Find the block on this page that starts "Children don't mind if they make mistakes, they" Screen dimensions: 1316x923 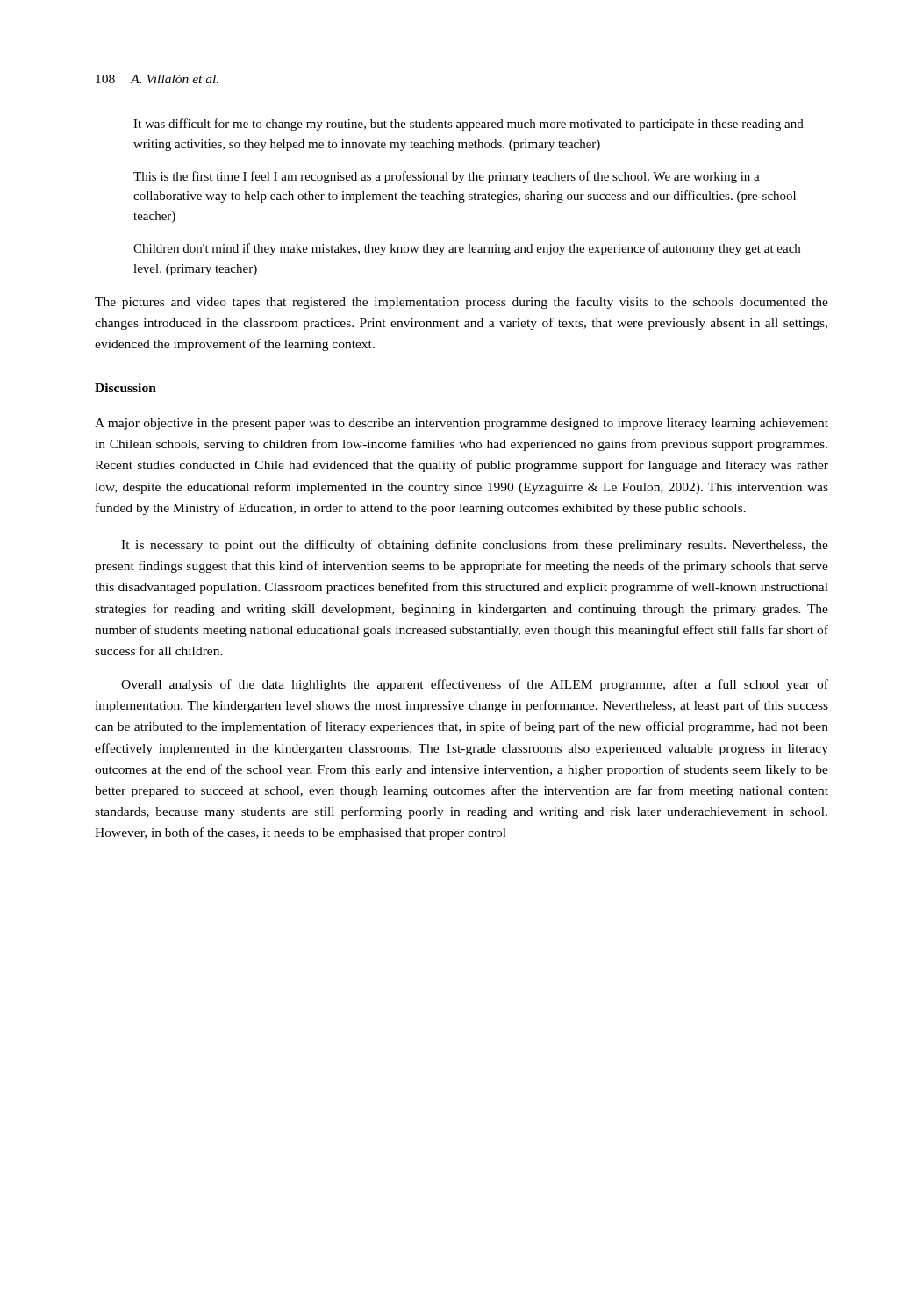467,258
